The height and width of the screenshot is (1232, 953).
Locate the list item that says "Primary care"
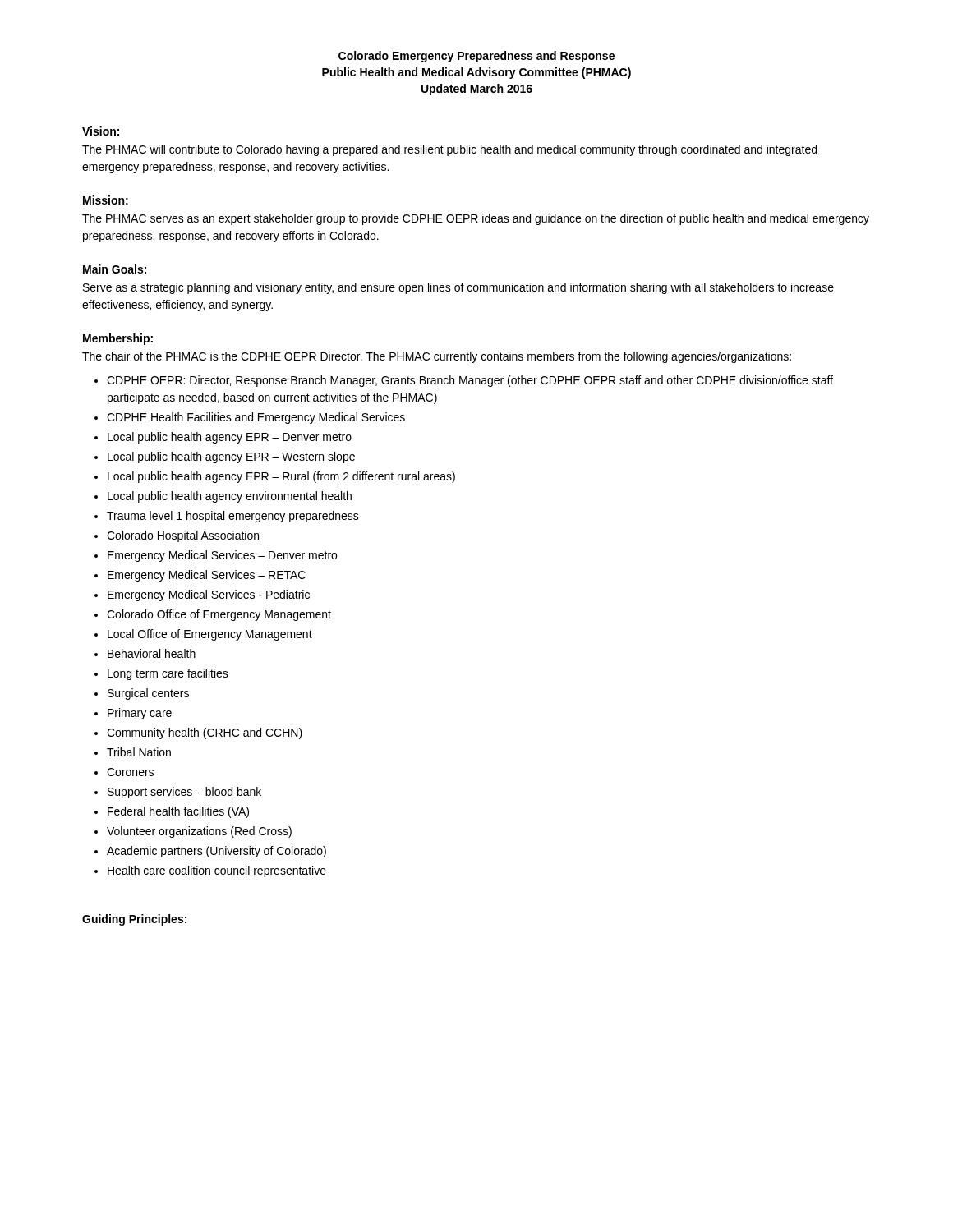pyautogui.click(x=139, y=713)
